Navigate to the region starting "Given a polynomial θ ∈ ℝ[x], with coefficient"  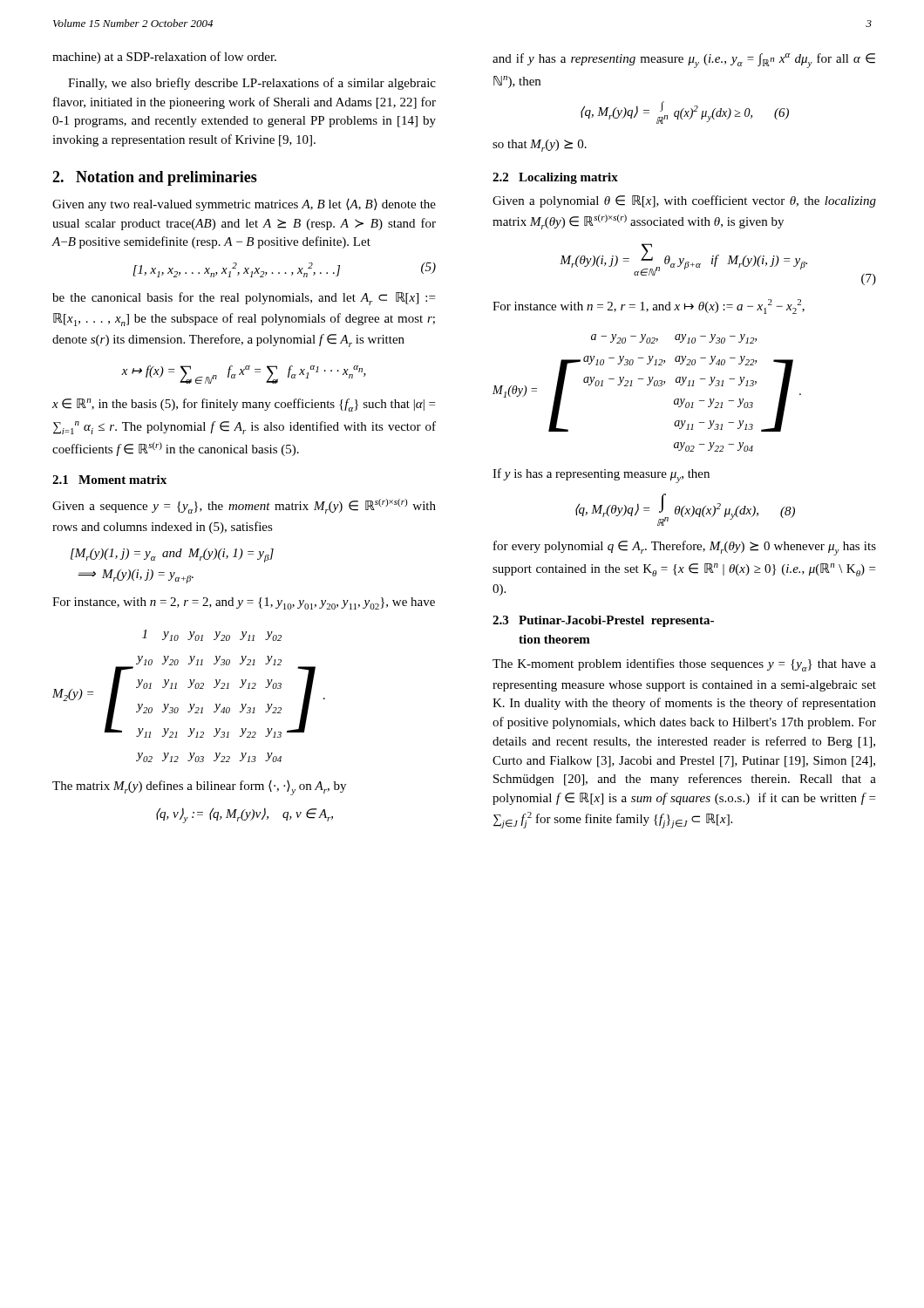coord(684,213)
